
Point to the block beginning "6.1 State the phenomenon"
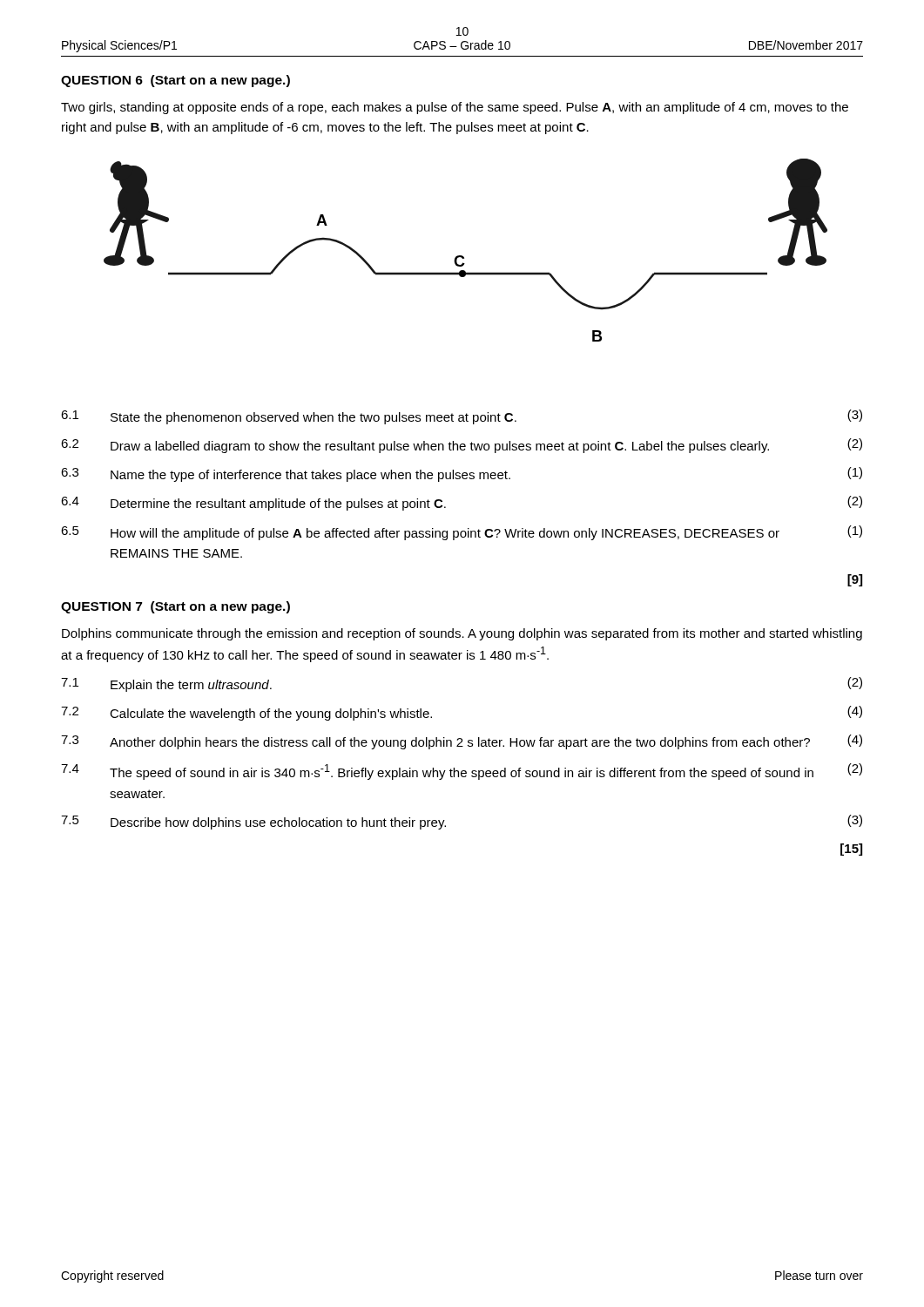(x=462, y=417)
